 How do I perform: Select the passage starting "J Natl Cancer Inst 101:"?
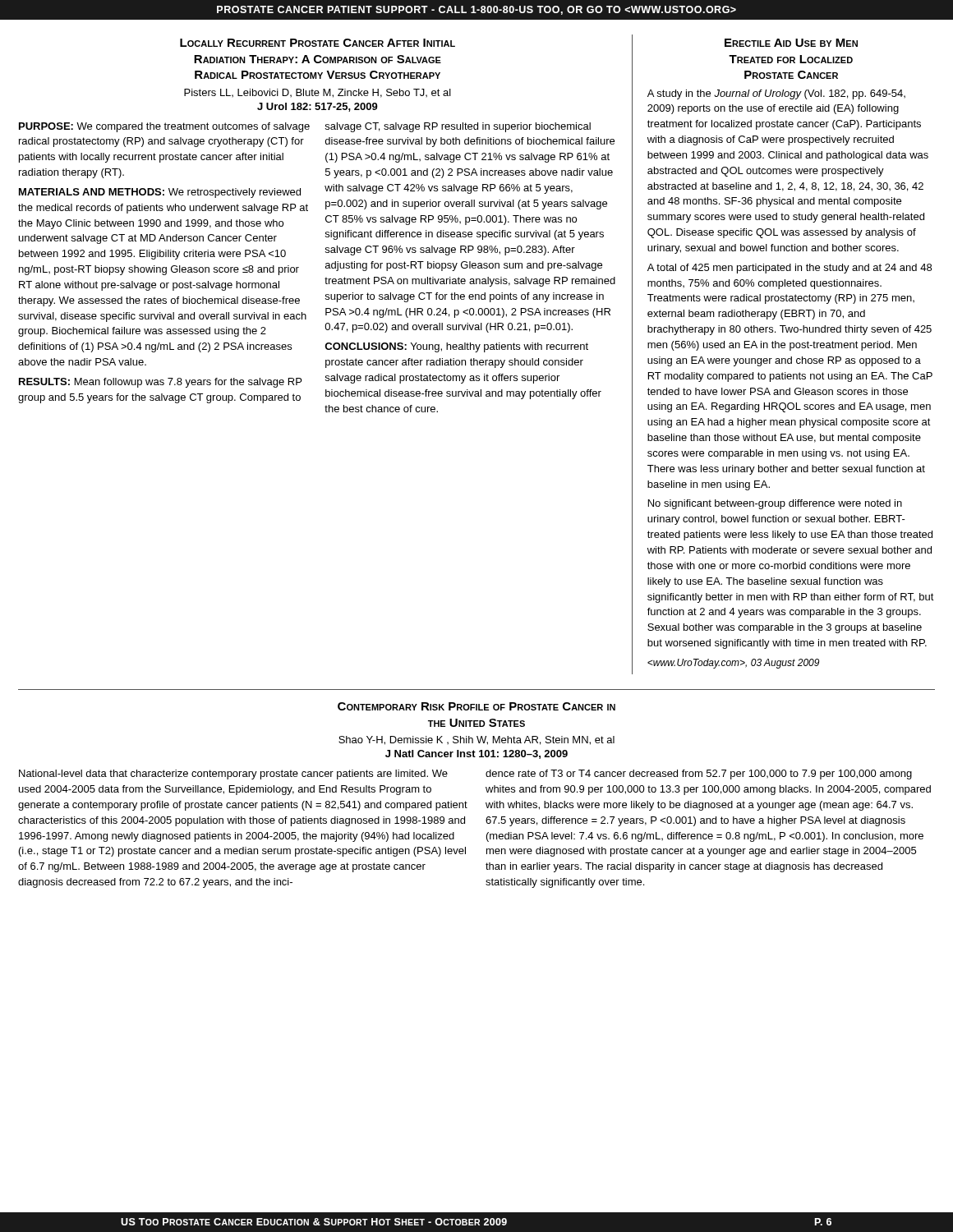click(x=476, y=754)
